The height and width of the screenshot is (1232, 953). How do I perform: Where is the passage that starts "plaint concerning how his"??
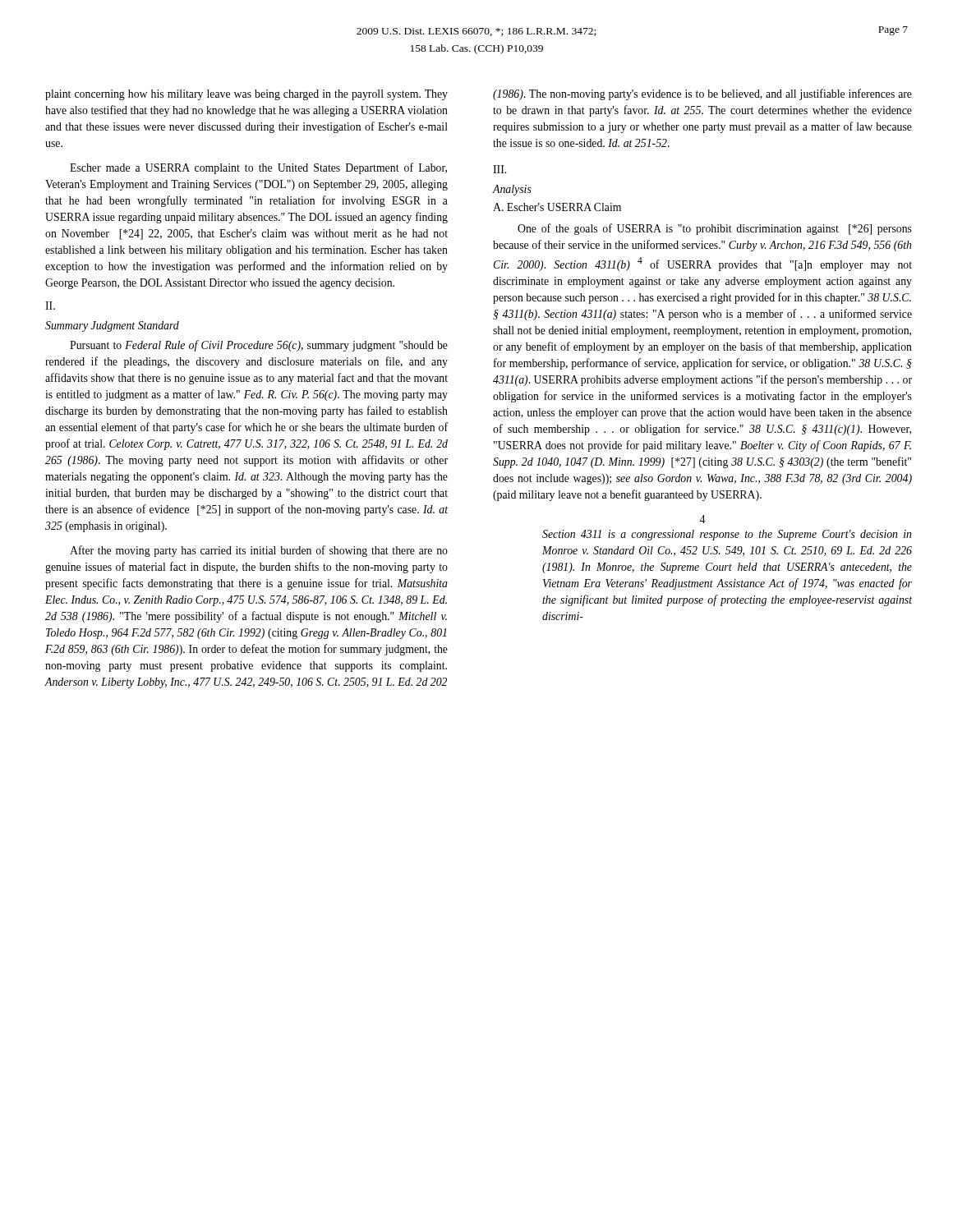pyautogui.click(x=246, y=119)
